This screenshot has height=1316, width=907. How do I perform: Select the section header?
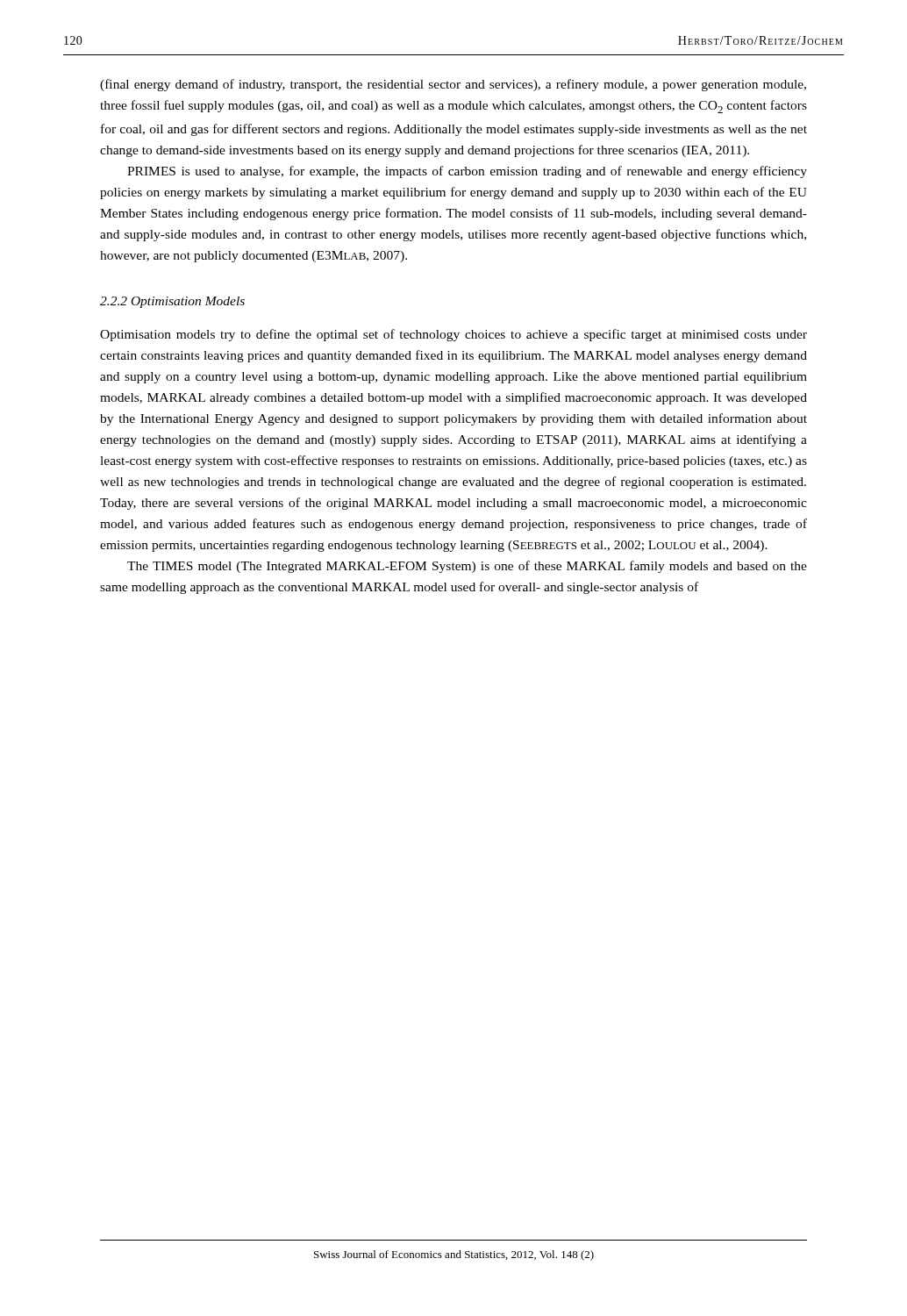click(173, 301)
